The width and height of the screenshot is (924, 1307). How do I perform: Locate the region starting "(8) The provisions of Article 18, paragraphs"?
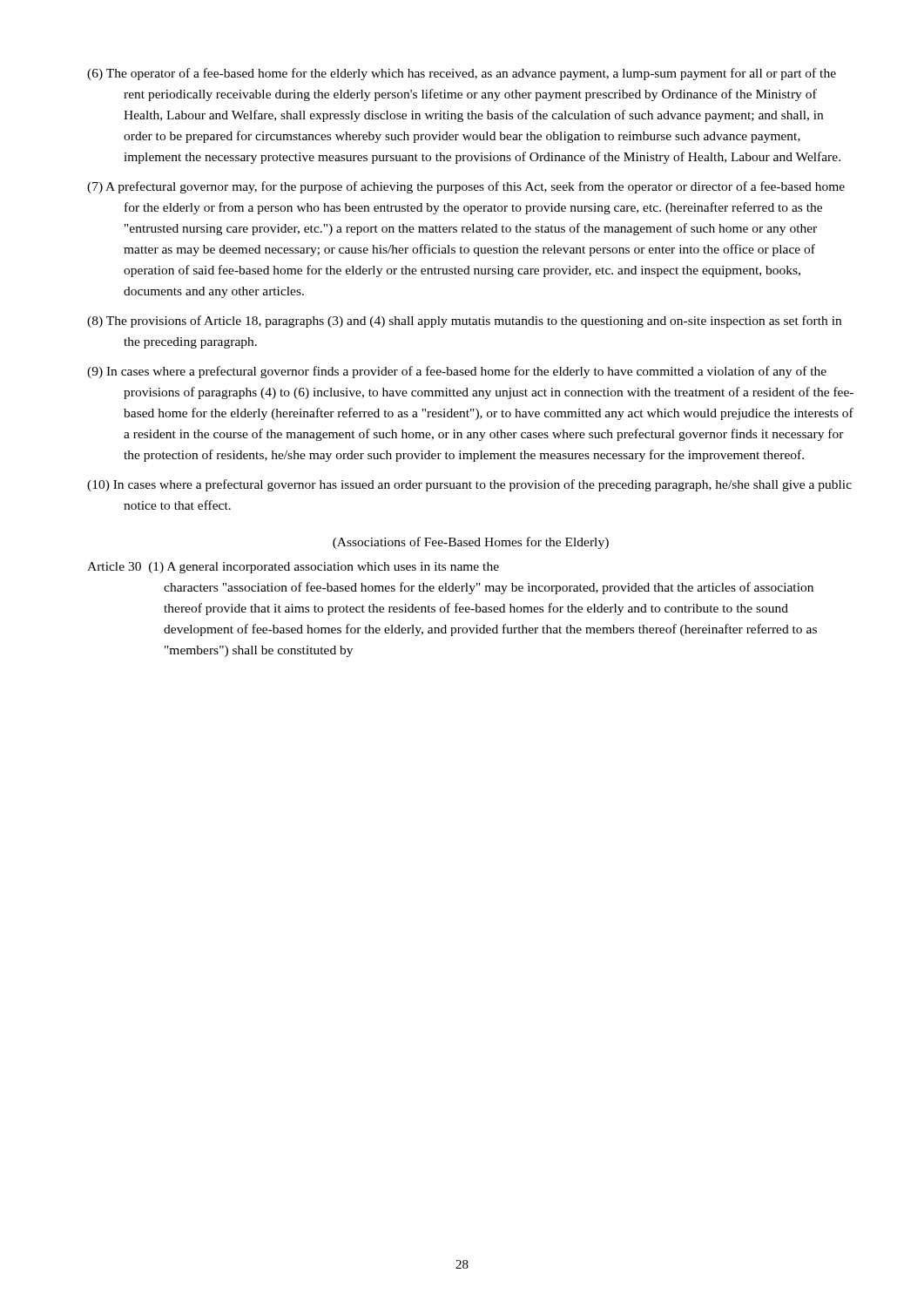click(x=464, y=331)
